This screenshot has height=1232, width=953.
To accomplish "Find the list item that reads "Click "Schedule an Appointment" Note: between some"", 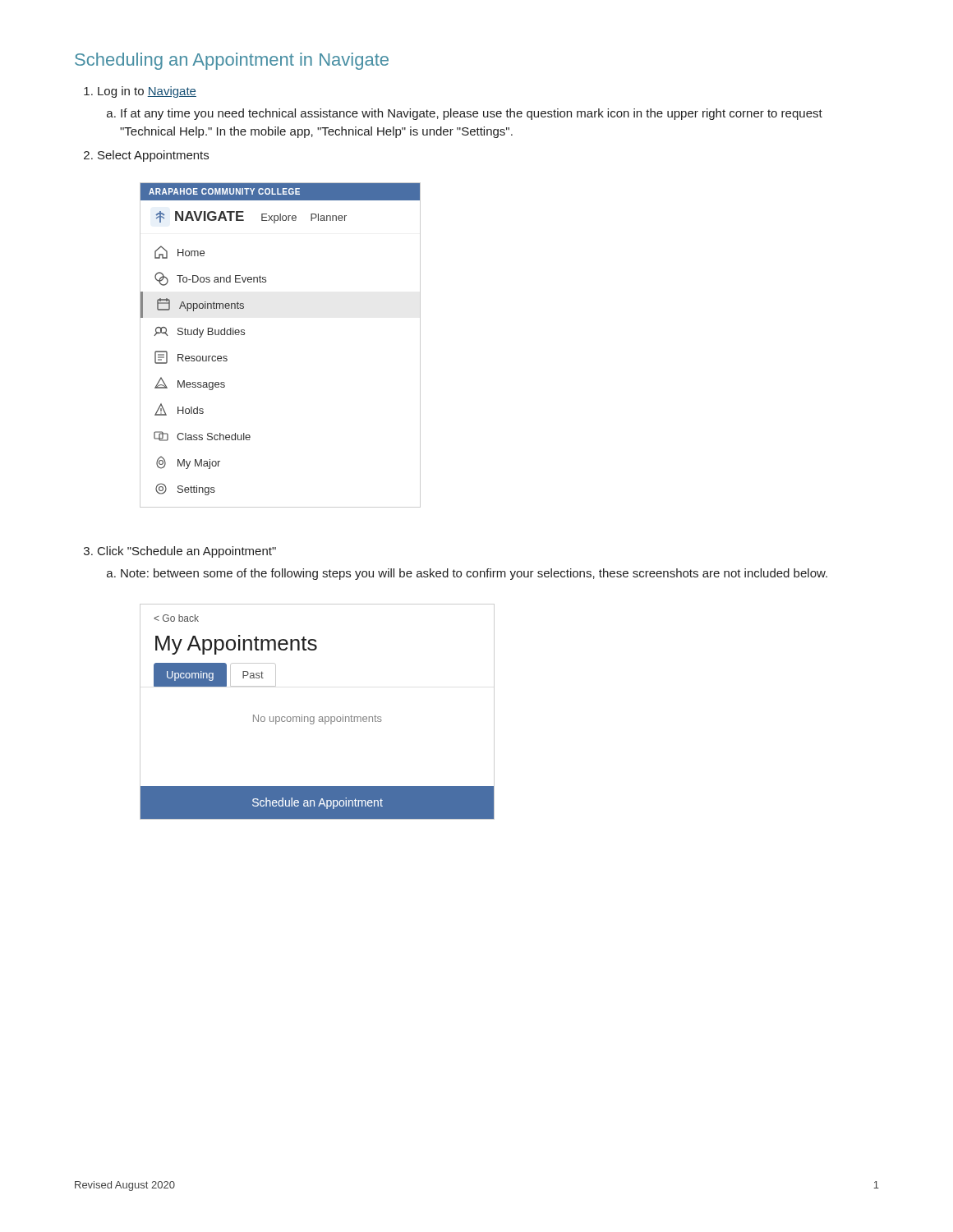I will [476, 562].
